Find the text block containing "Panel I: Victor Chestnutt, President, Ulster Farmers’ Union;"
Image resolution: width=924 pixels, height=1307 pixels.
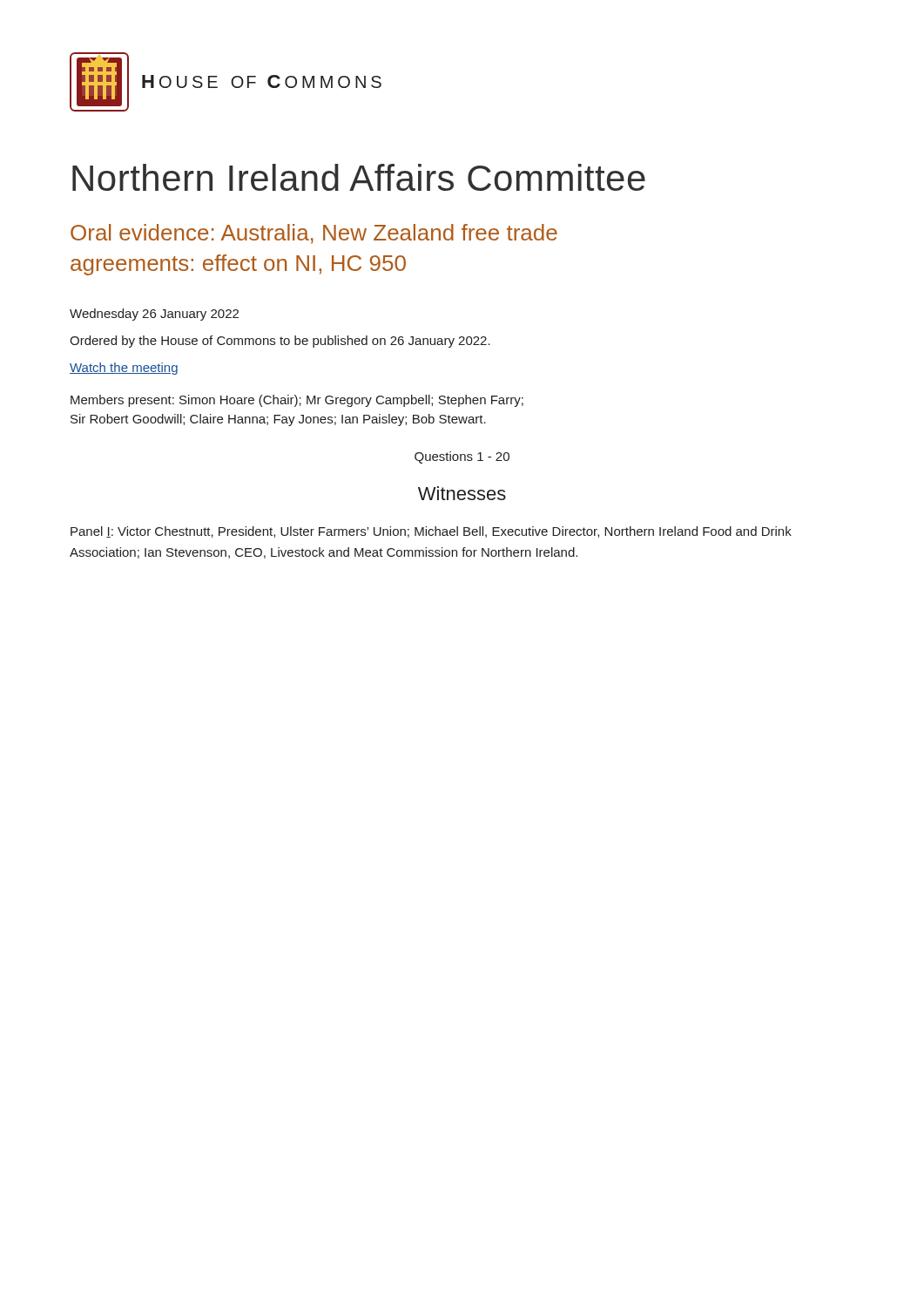coord(431,541)
